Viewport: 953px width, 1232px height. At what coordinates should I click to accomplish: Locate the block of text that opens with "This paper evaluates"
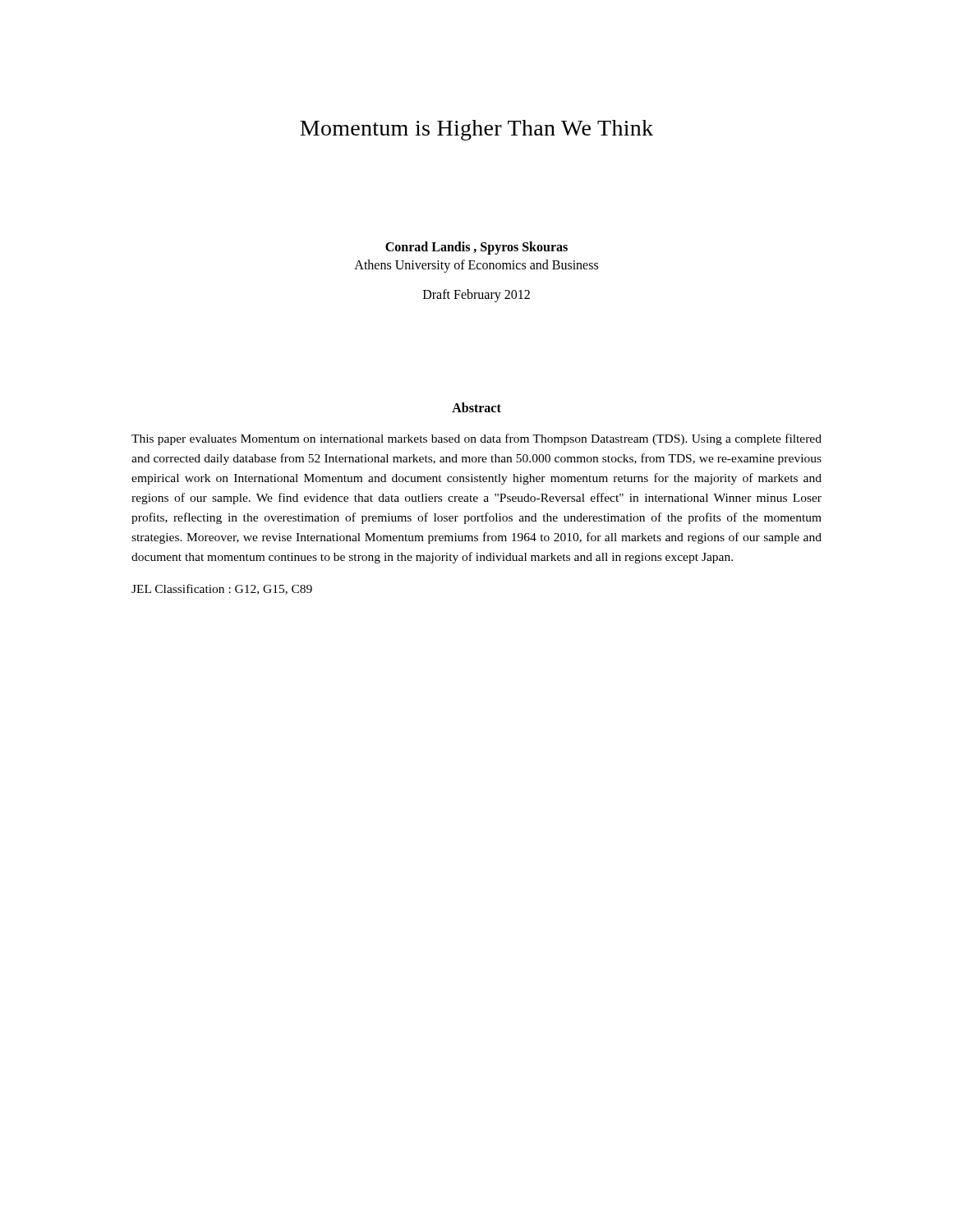click(476, 497)
